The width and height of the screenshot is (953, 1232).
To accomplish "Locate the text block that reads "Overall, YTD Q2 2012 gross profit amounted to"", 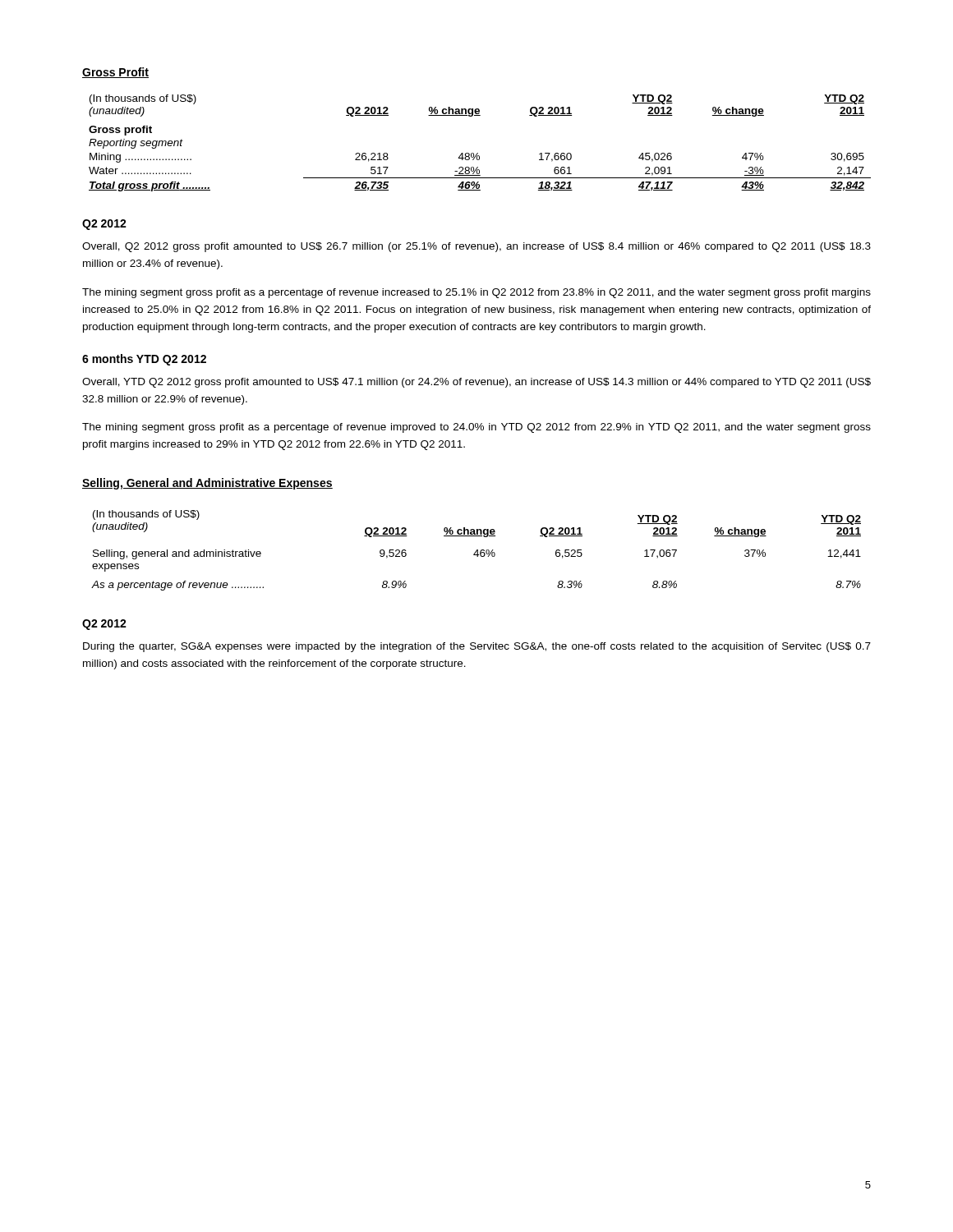I will click(x=476, y=390).
